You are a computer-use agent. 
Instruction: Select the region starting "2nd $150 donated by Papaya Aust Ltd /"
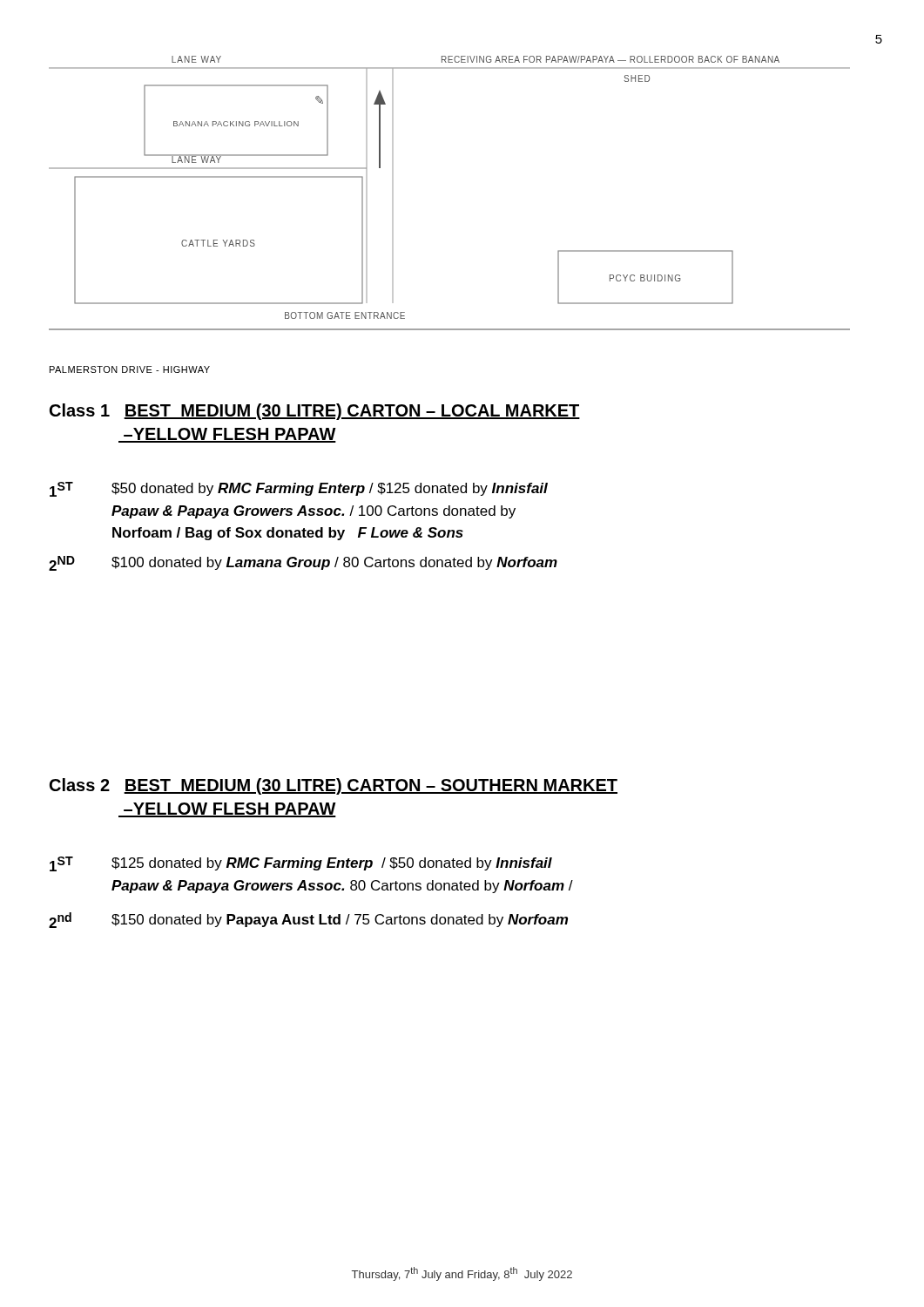click(x=309, y=922)
